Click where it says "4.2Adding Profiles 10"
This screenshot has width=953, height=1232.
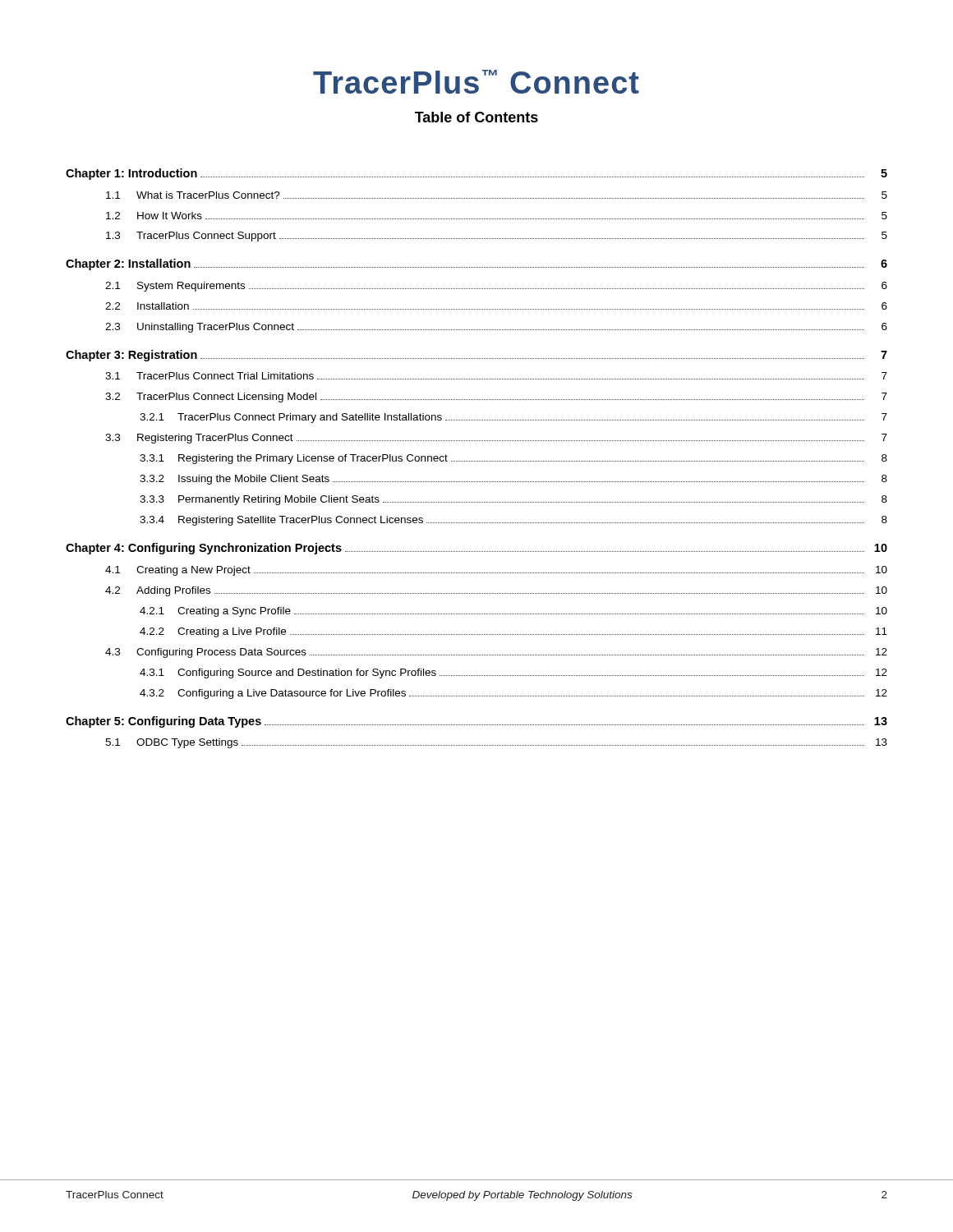496,591
